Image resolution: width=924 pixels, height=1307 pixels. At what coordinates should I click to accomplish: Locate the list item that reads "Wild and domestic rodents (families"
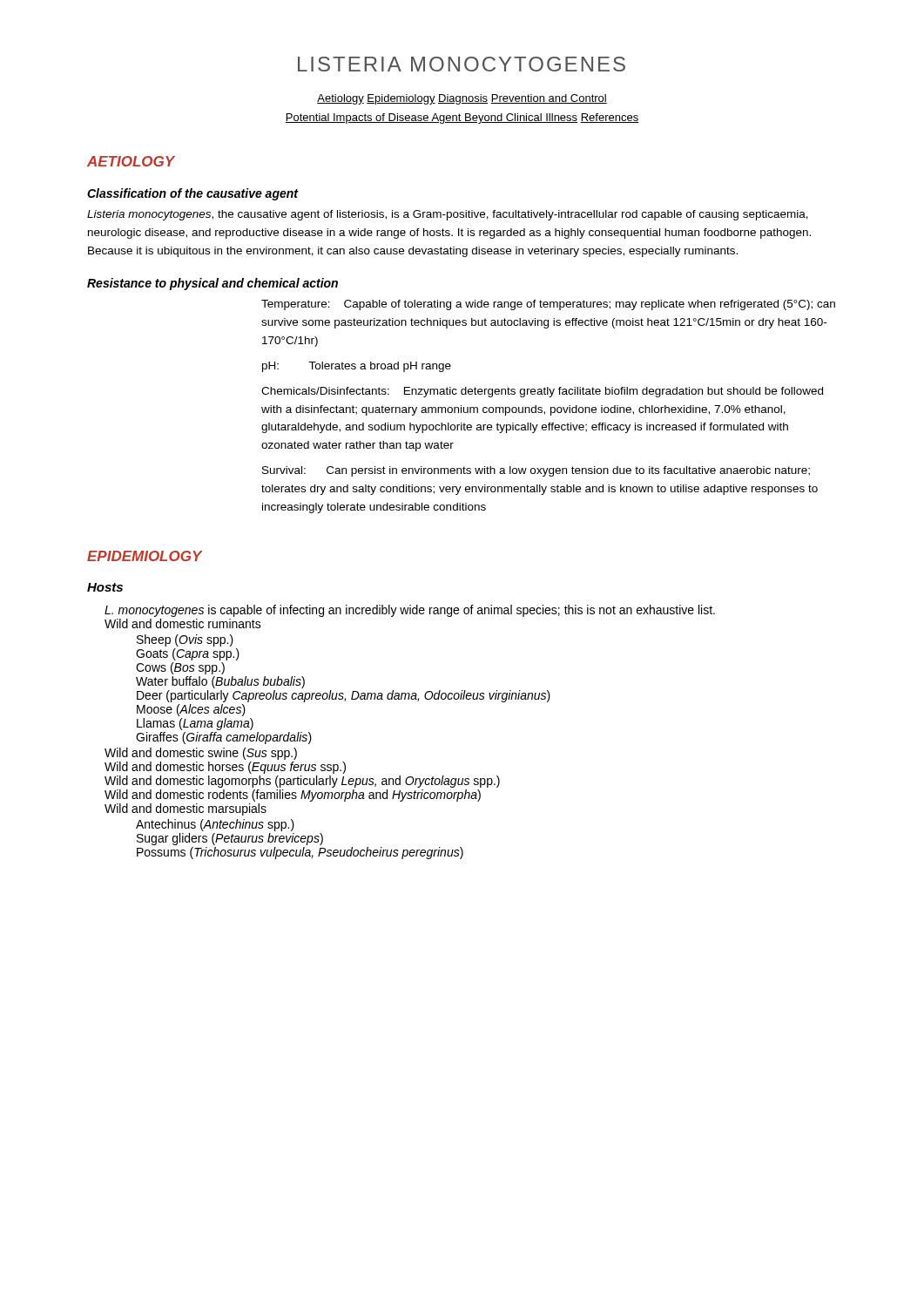[x=471, y=795]
